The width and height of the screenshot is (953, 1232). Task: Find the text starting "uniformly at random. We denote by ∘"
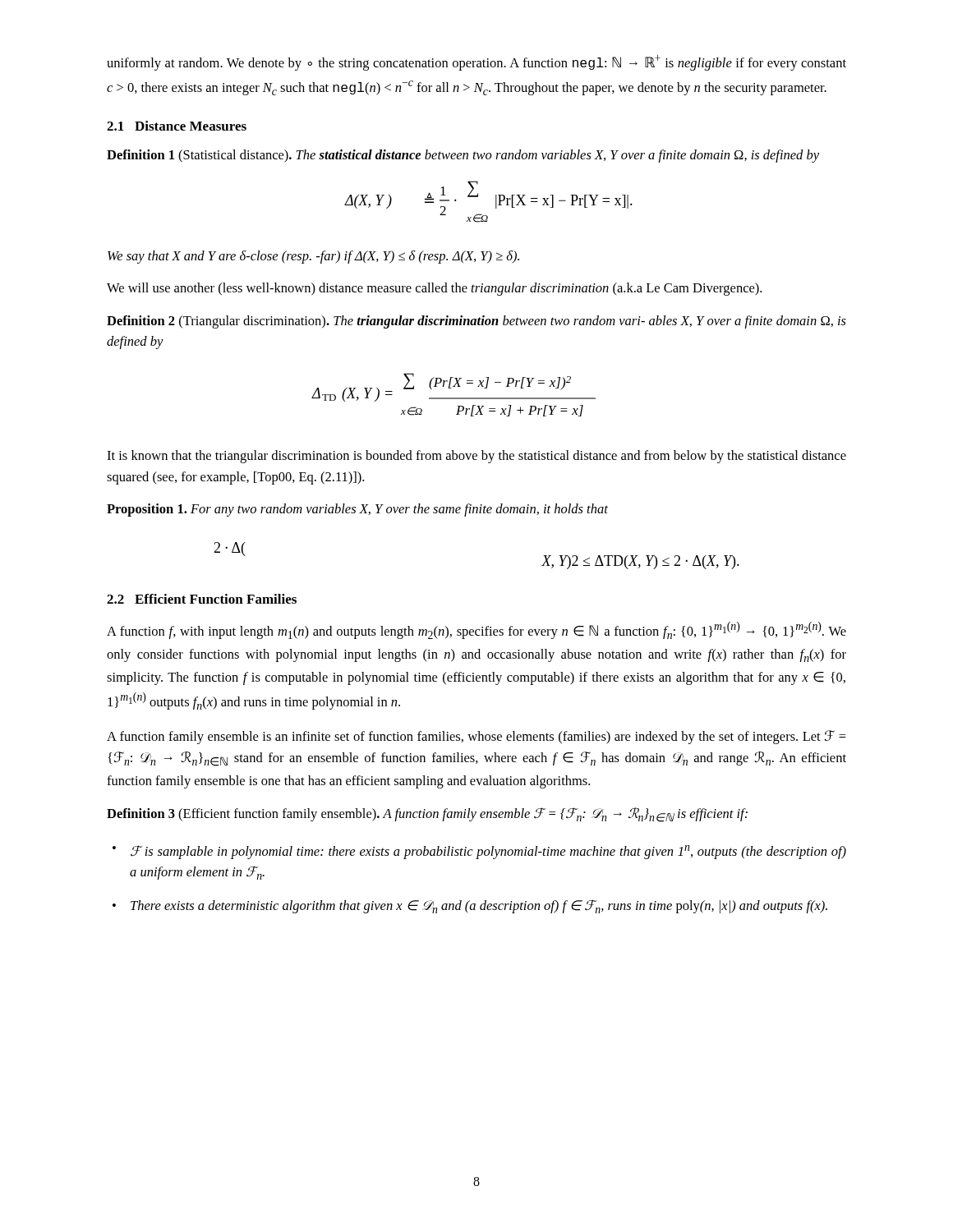(476, 75)
